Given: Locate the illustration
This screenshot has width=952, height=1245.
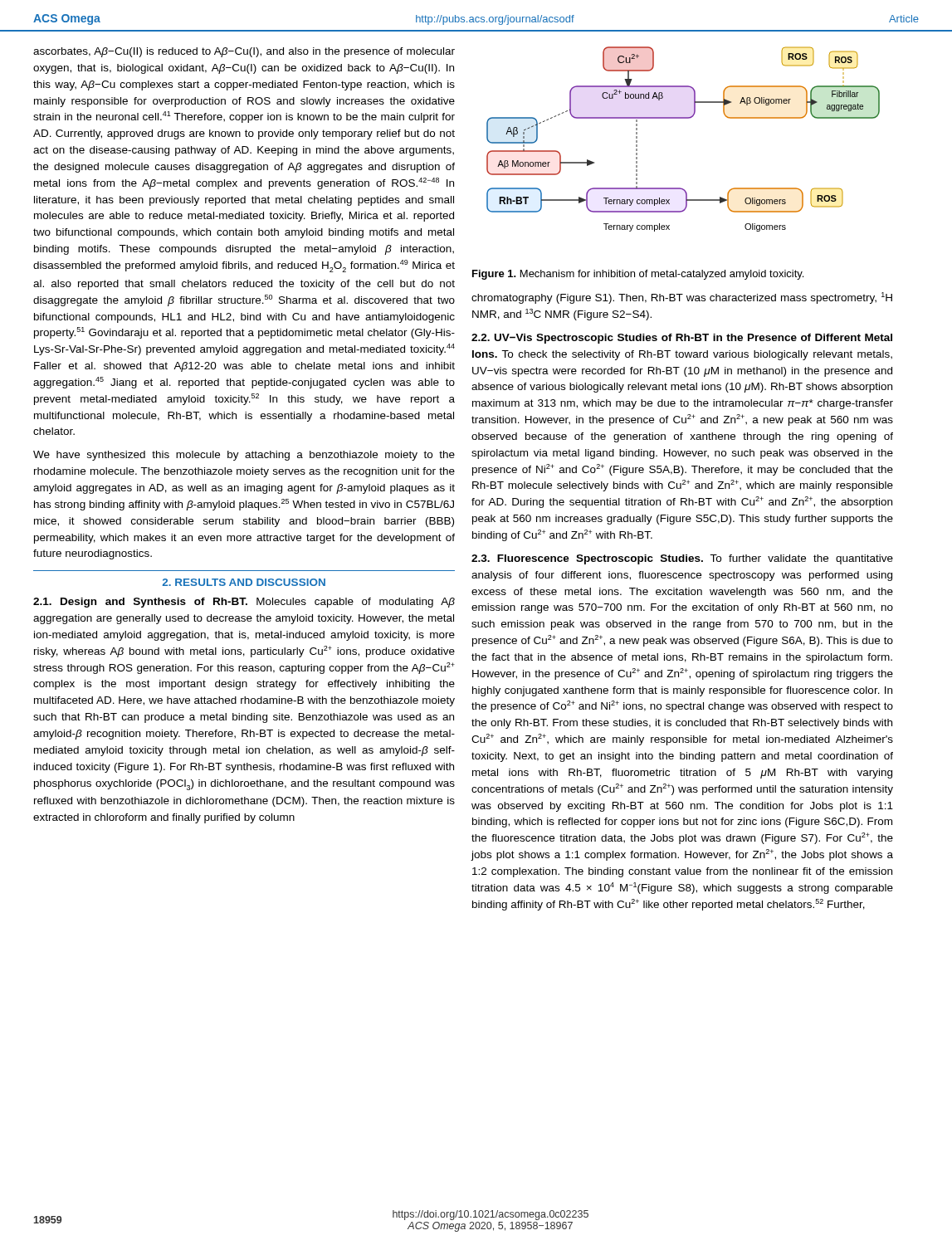Looking at the screenshot, I should tap(682, 152).
